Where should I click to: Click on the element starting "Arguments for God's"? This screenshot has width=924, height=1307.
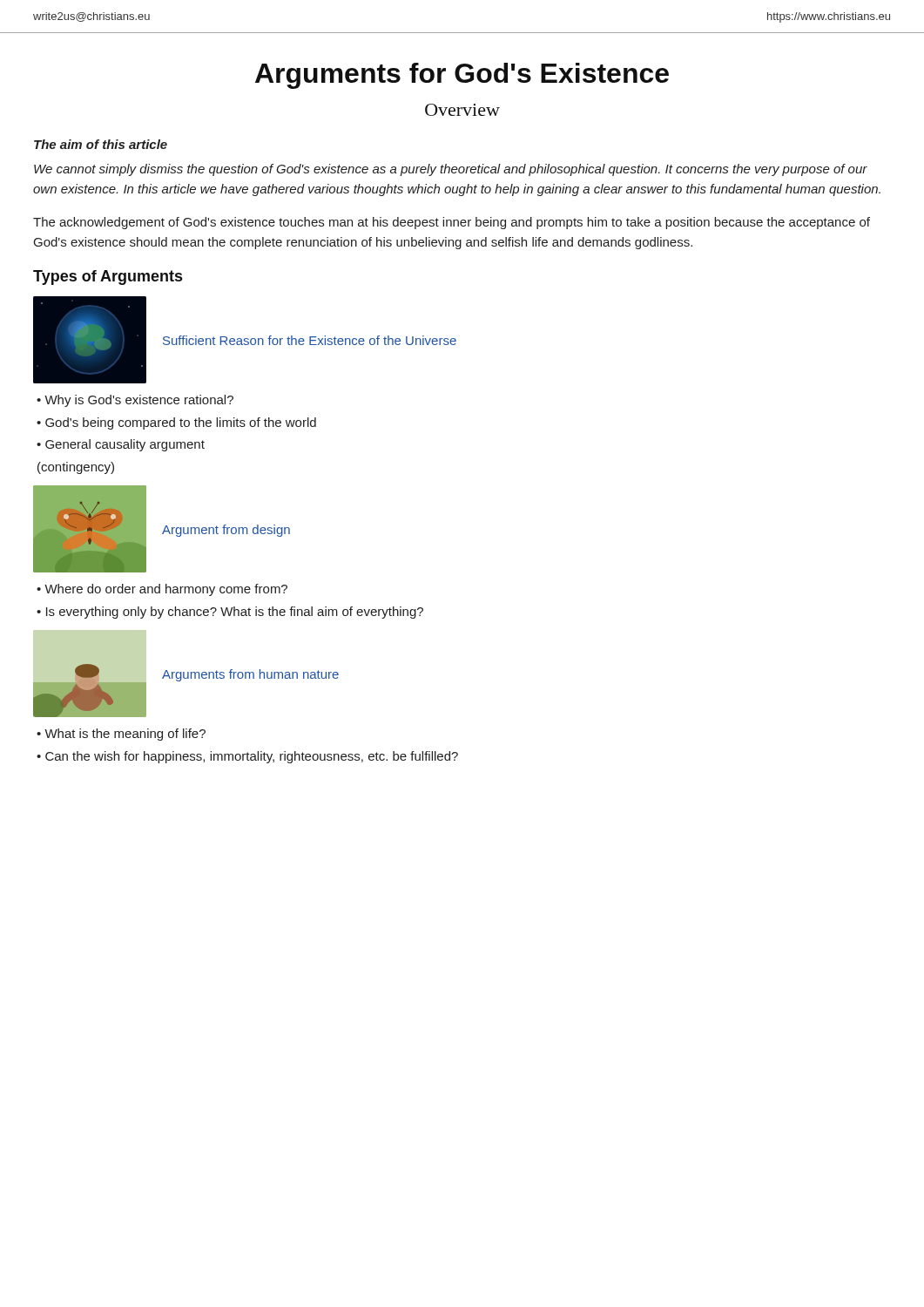tap(462, 74)
